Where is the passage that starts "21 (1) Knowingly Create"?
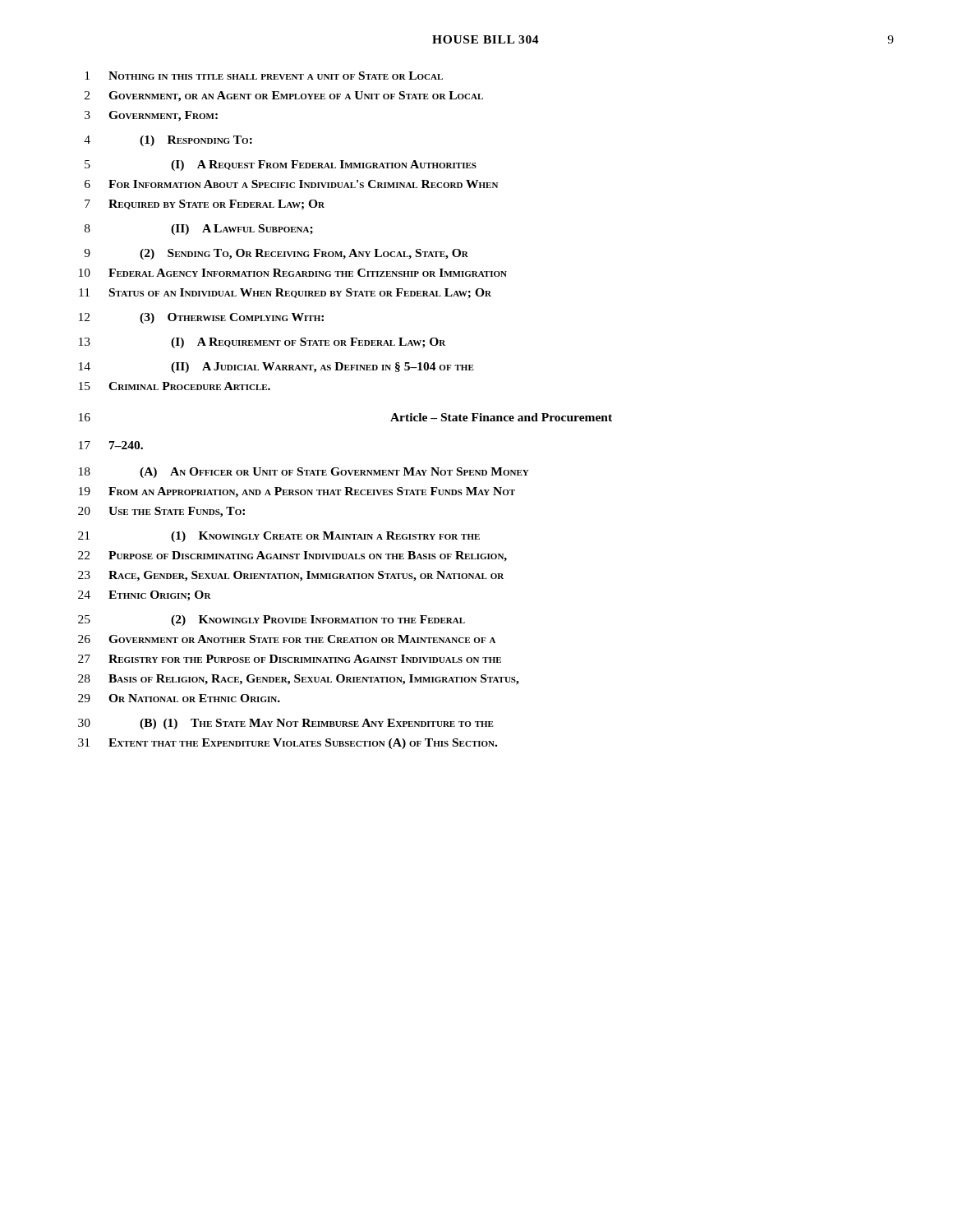The image size is (953, 1232). click(x=476, y=565)
